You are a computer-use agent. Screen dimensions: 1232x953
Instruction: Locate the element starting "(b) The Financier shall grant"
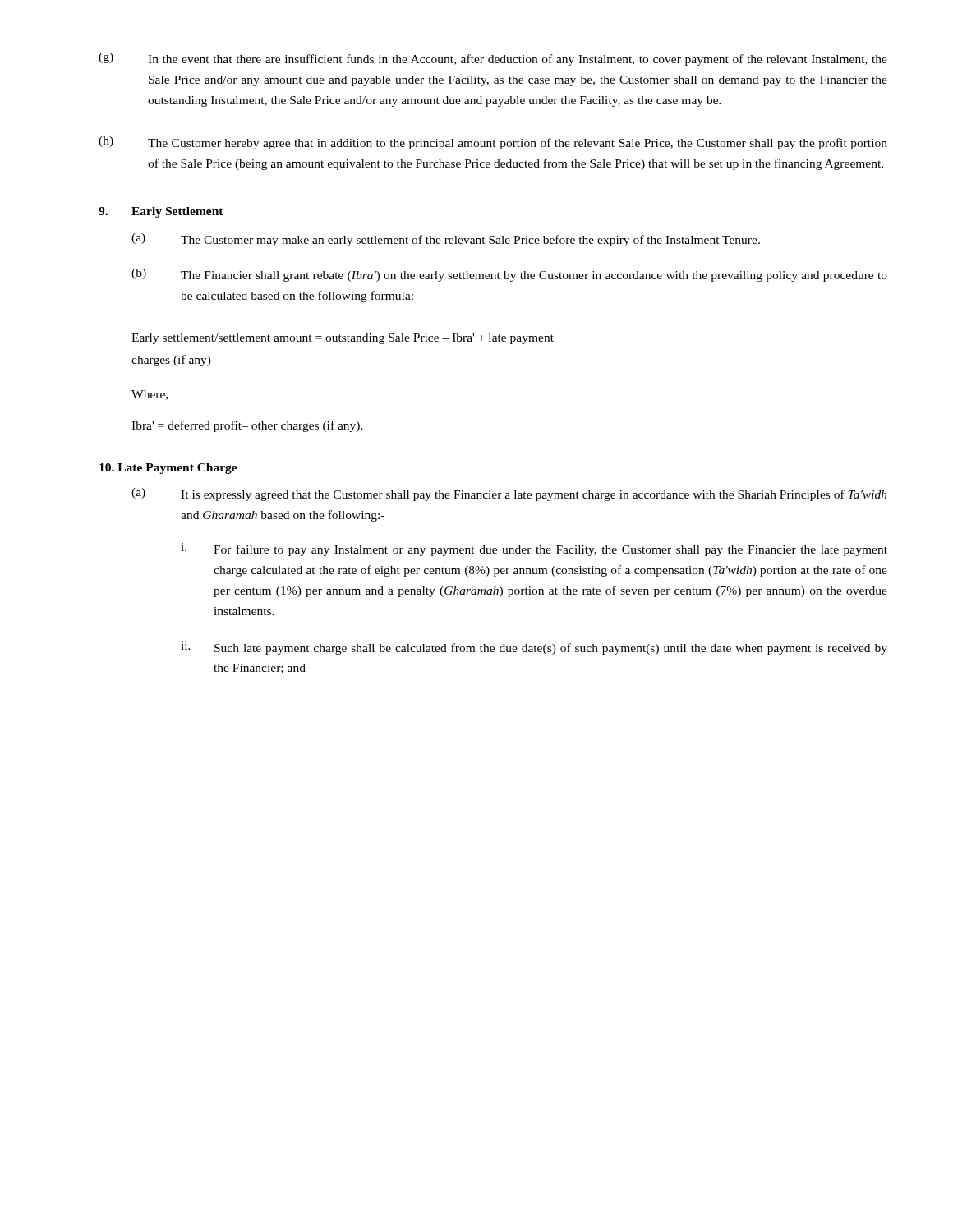pyautogui.click(x=509, y=285)
